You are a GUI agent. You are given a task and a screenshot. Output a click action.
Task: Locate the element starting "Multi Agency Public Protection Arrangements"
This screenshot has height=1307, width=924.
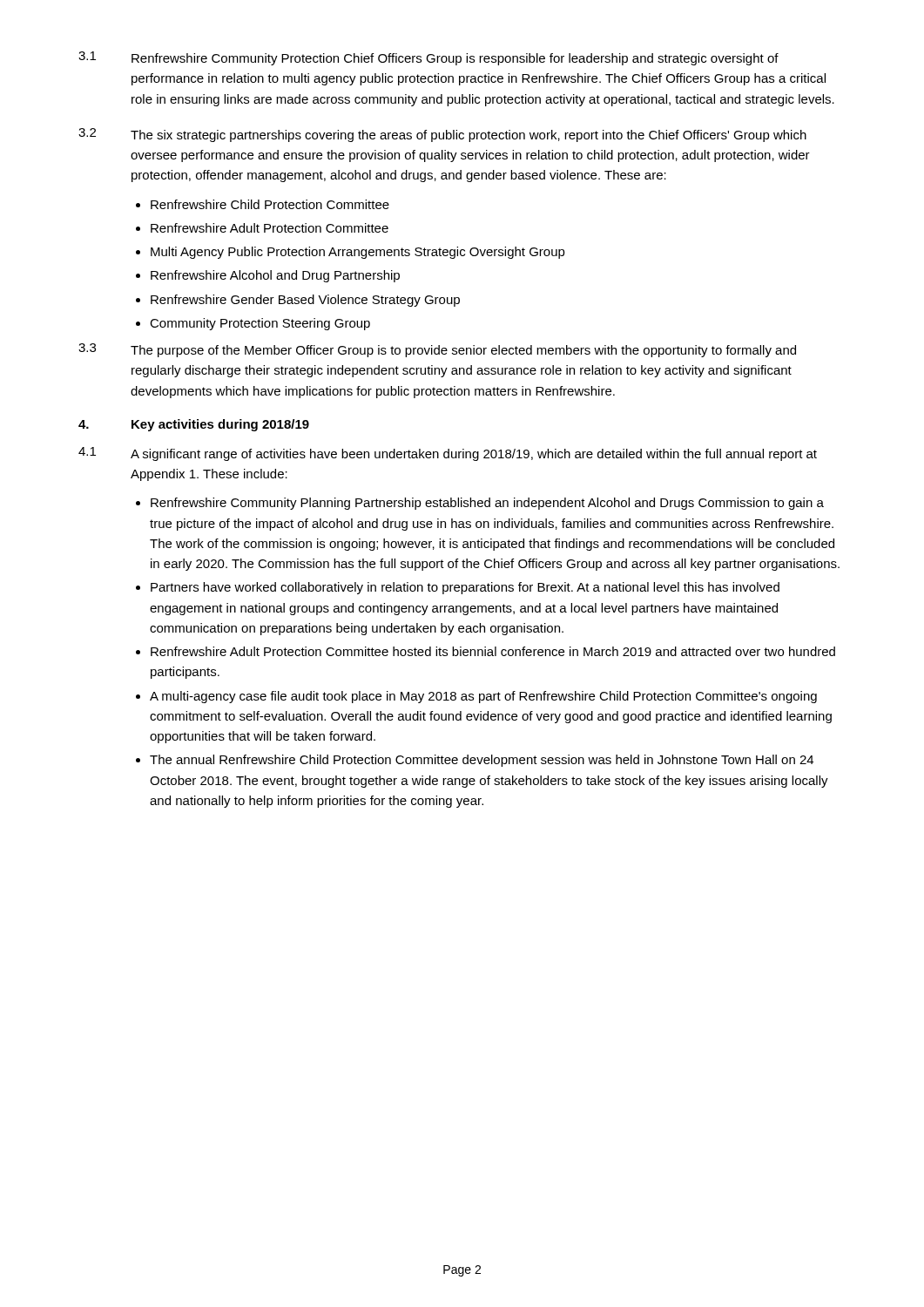coord(498,252)
